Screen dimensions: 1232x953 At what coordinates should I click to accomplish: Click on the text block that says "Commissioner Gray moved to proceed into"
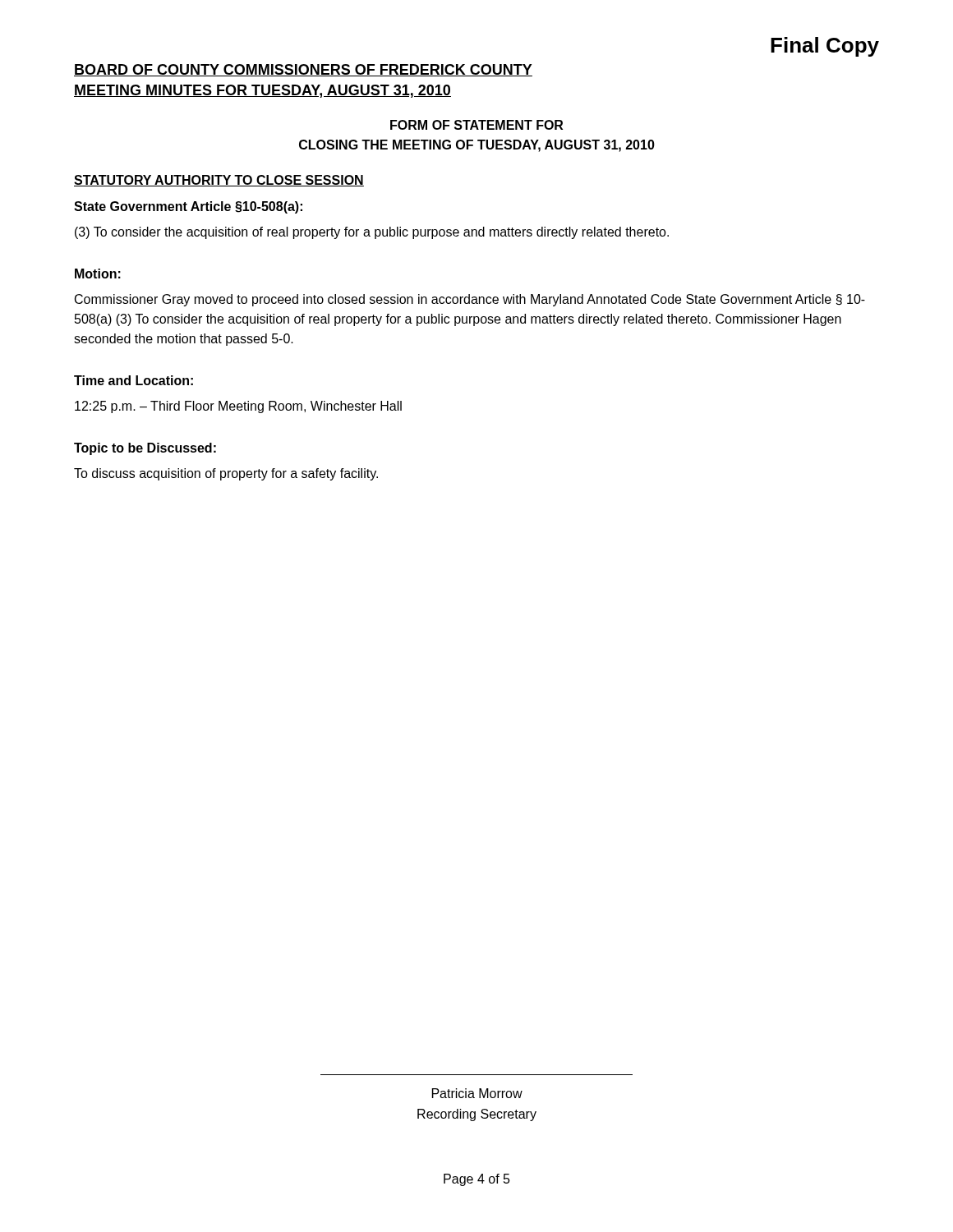pyautogui.click(x=476, y=320)
